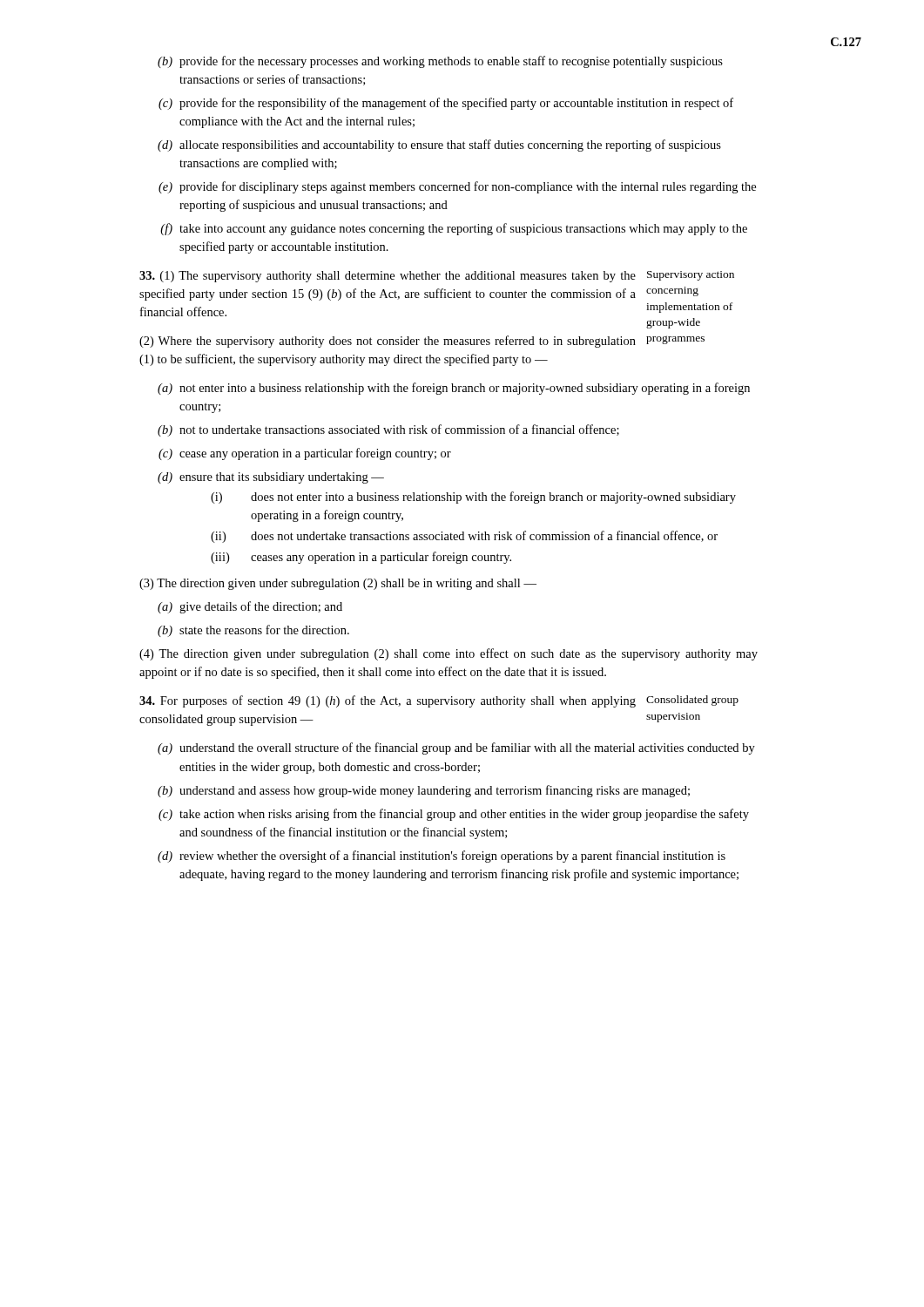Locate the text starting "(a) give details of the"
The height and width of the screenshot is (1307, 924).
point(250,607)
